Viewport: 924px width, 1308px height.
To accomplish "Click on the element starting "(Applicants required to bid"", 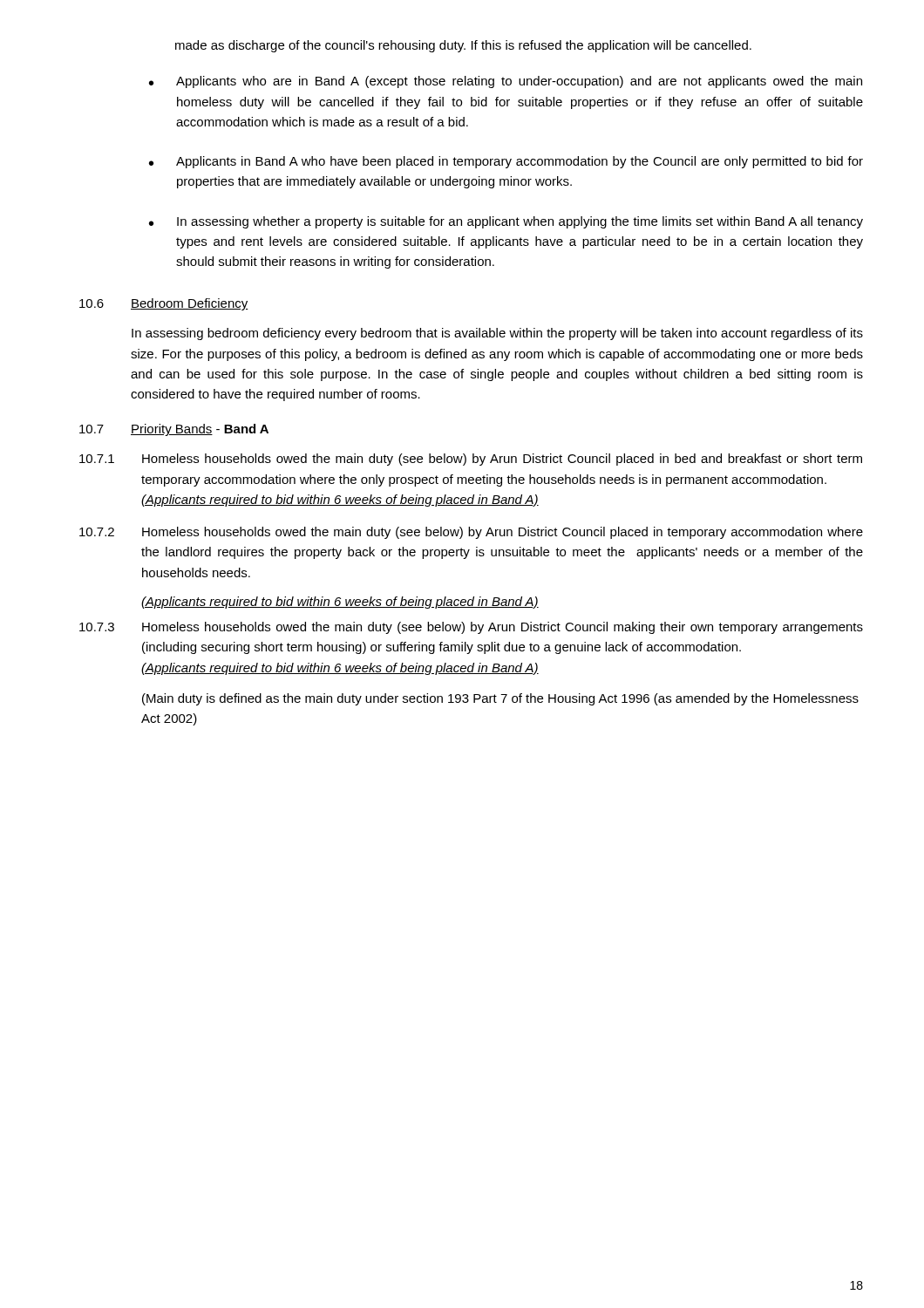I will (x=340, y=601).
